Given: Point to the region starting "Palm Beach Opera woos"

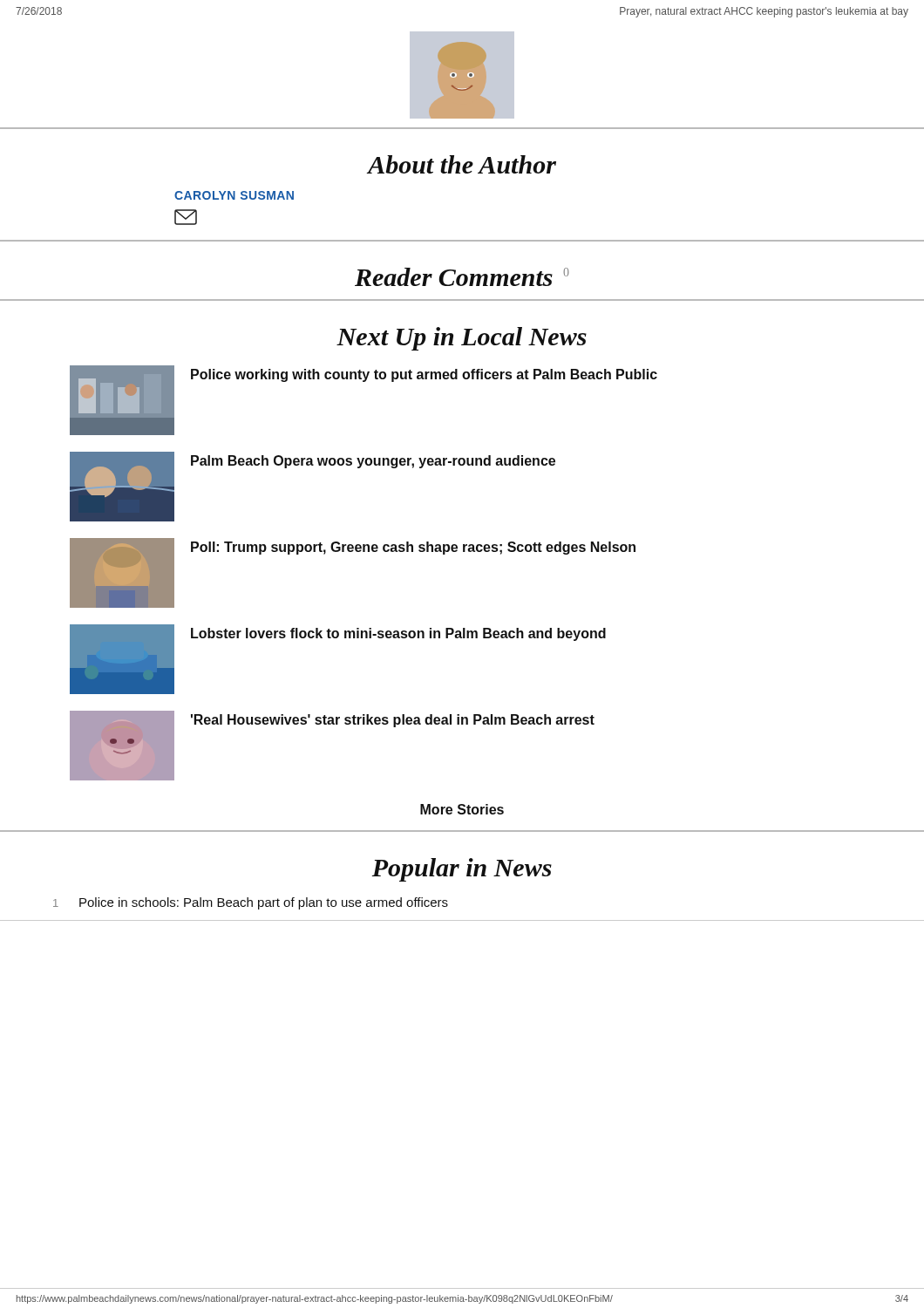Looking at the screenshot, I should (373, 461).
